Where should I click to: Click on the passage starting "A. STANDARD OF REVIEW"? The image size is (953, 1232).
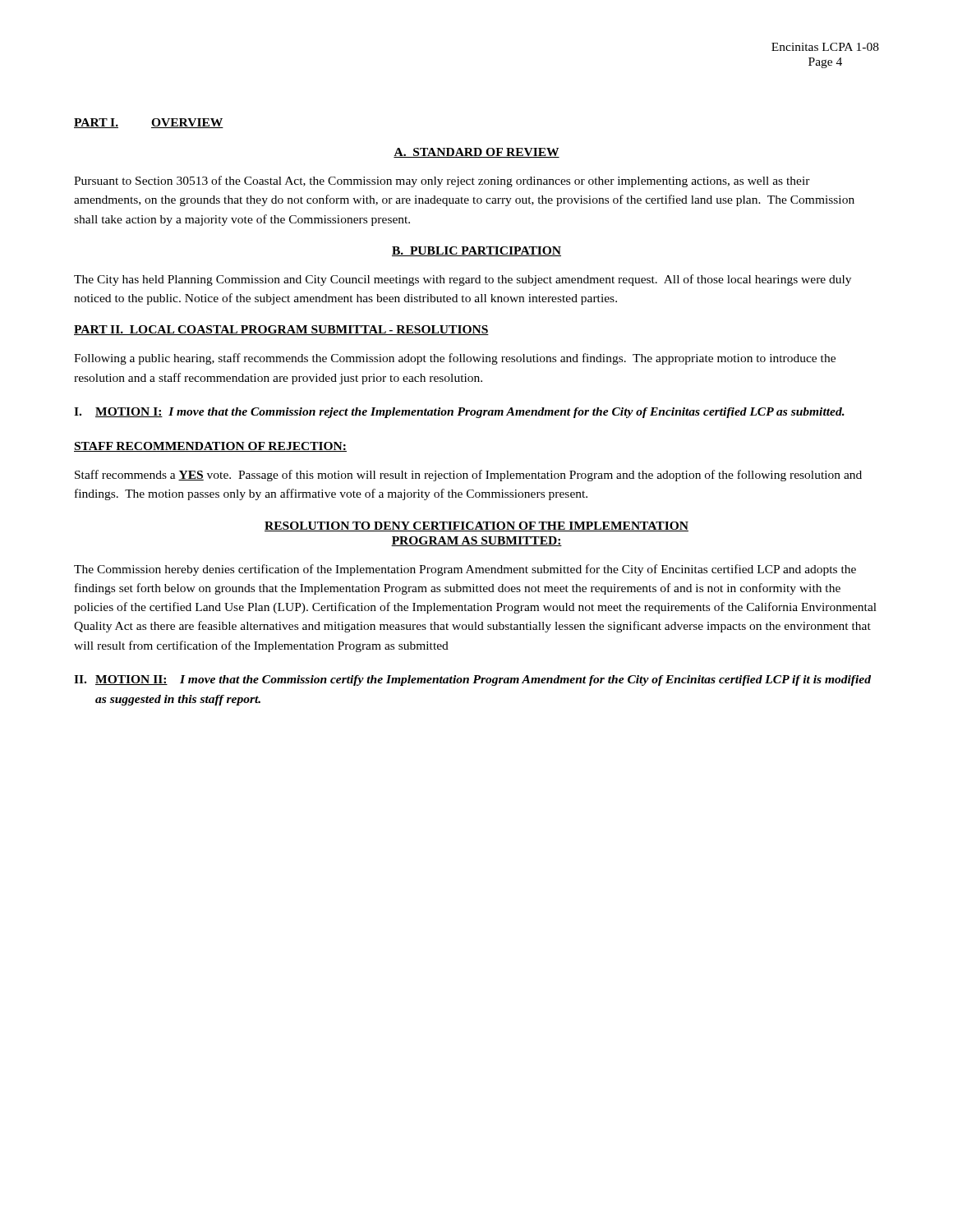tap(476, 152)
